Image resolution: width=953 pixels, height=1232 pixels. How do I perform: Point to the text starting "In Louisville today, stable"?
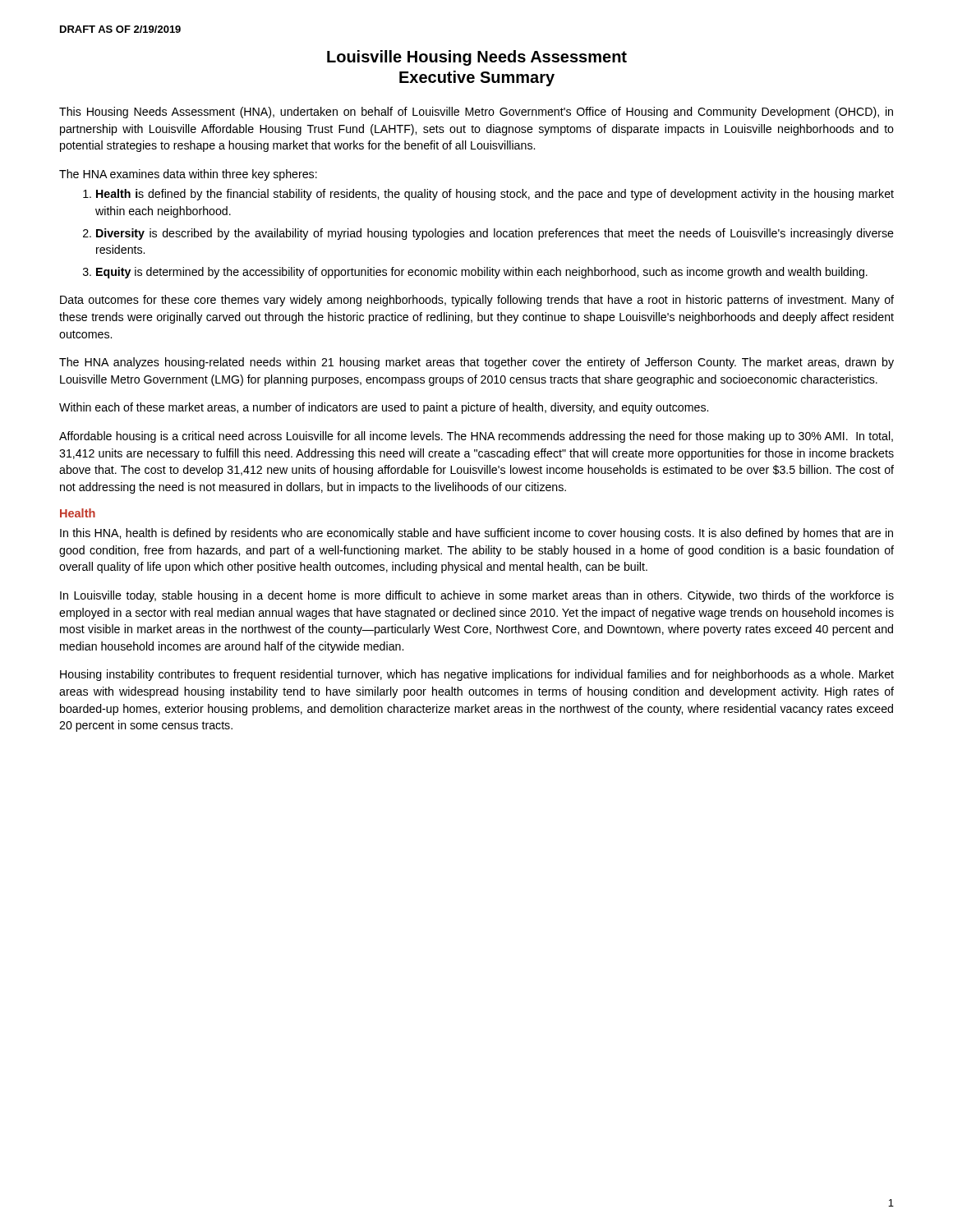[x=476, y=621]
